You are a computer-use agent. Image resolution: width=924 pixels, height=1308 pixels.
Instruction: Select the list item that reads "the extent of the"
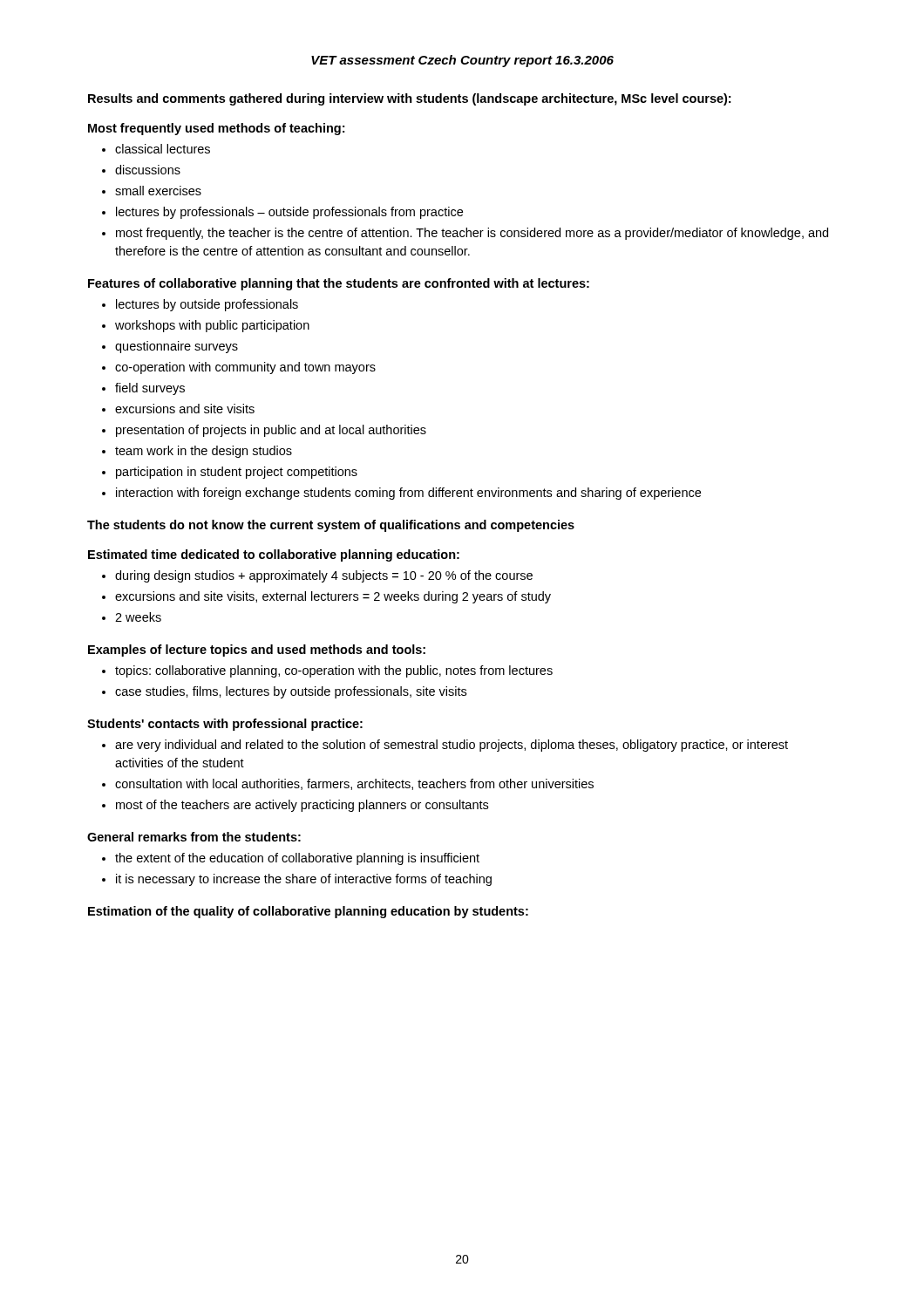297,858
